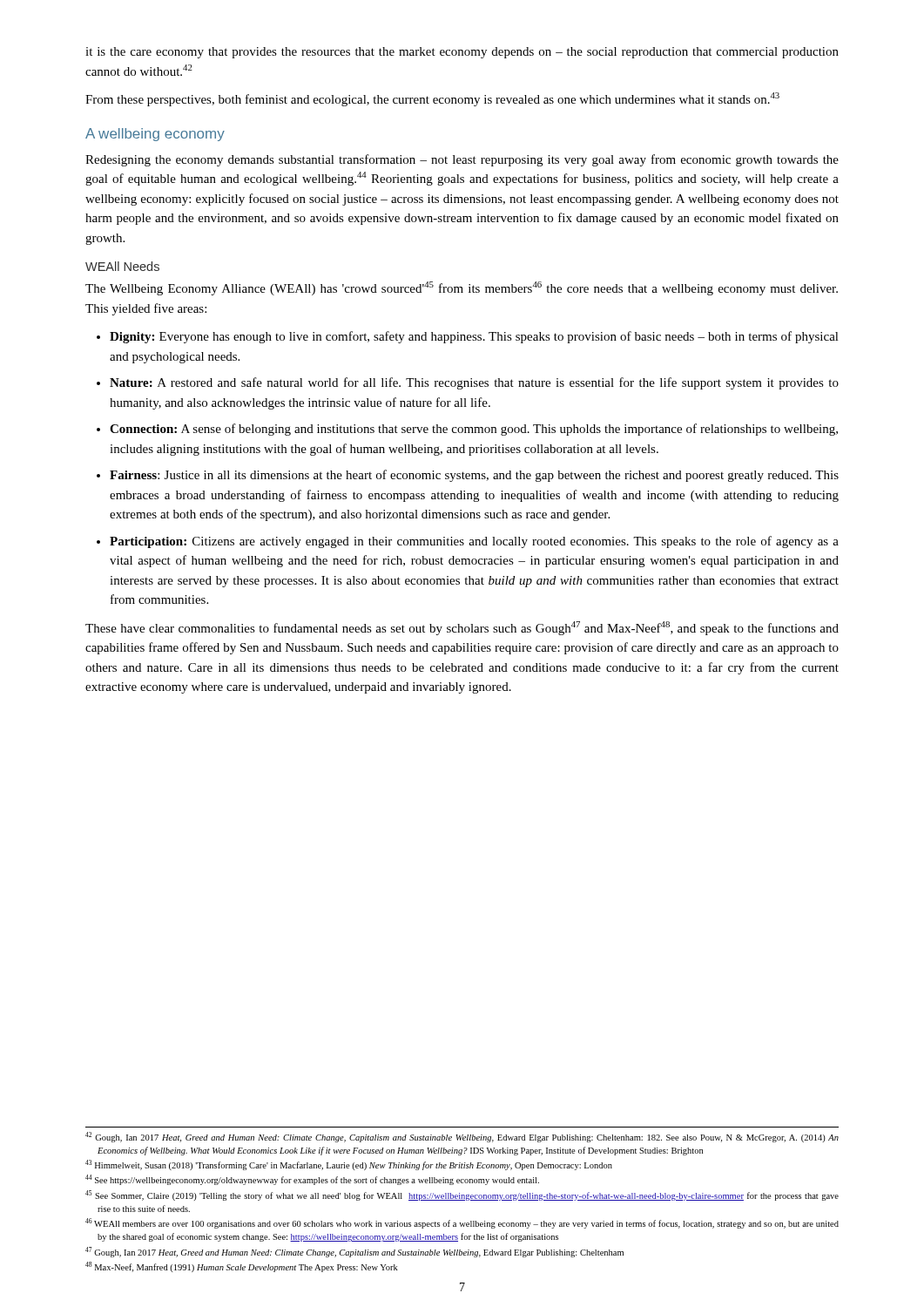Screen dimensions: 1307x924
Task: Click on the region starting "47 Gough, Ian 2017"
Action: (462, 1252)
